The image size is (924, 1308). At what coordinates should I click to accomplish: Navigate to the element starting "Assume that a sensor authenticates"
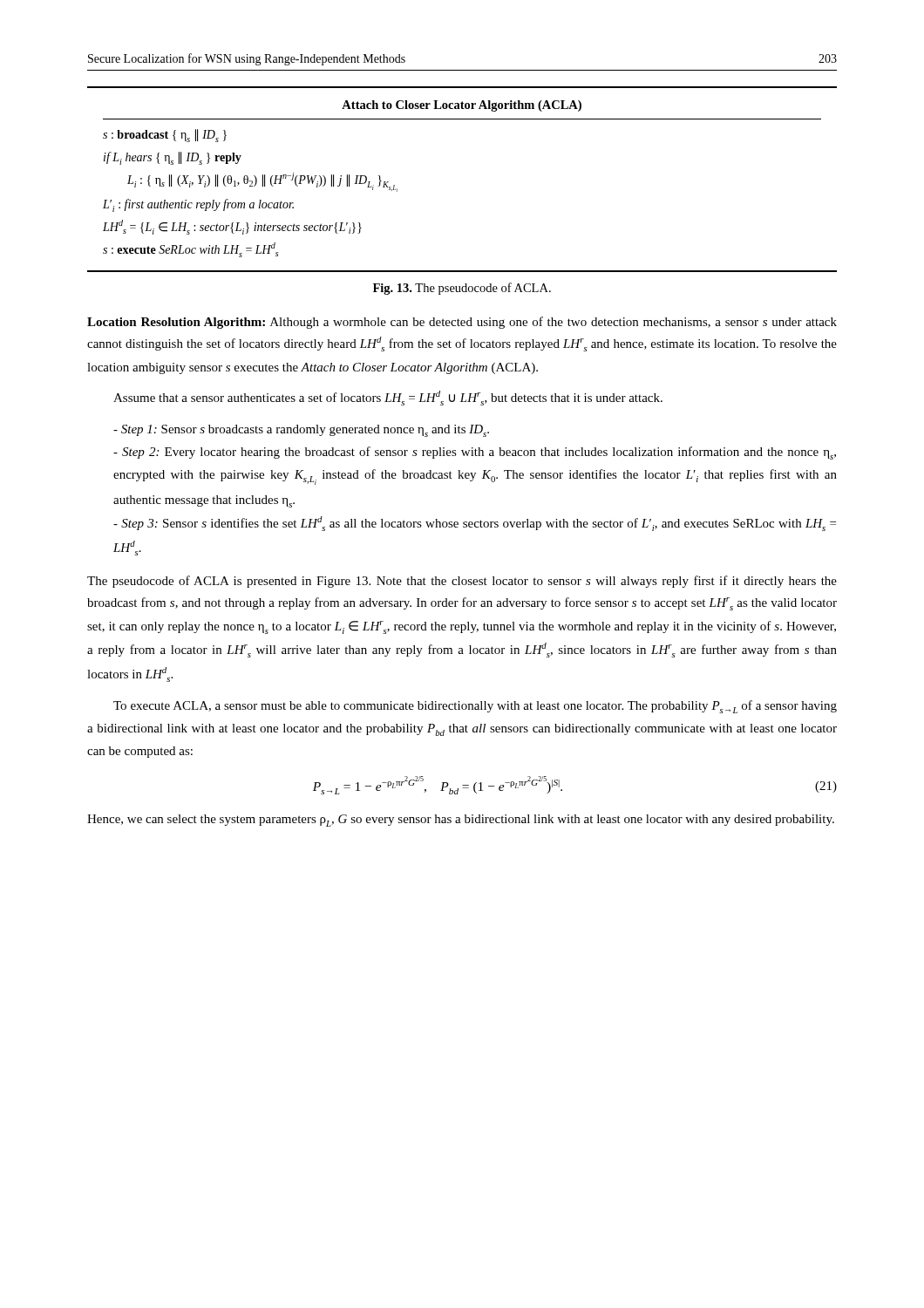[388, 397]
